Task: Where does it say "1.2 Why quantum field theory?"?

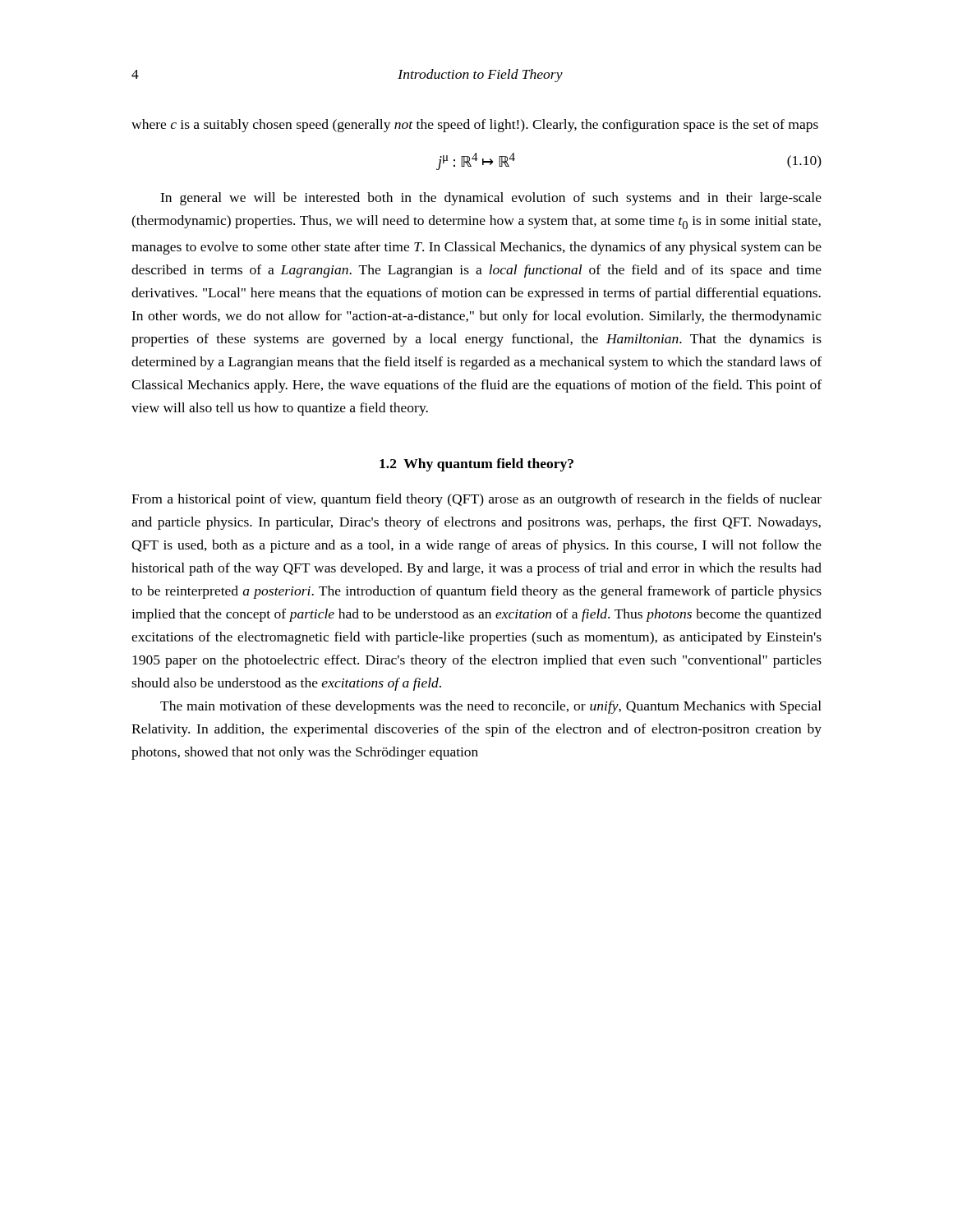Action: (x=476, y=463)
